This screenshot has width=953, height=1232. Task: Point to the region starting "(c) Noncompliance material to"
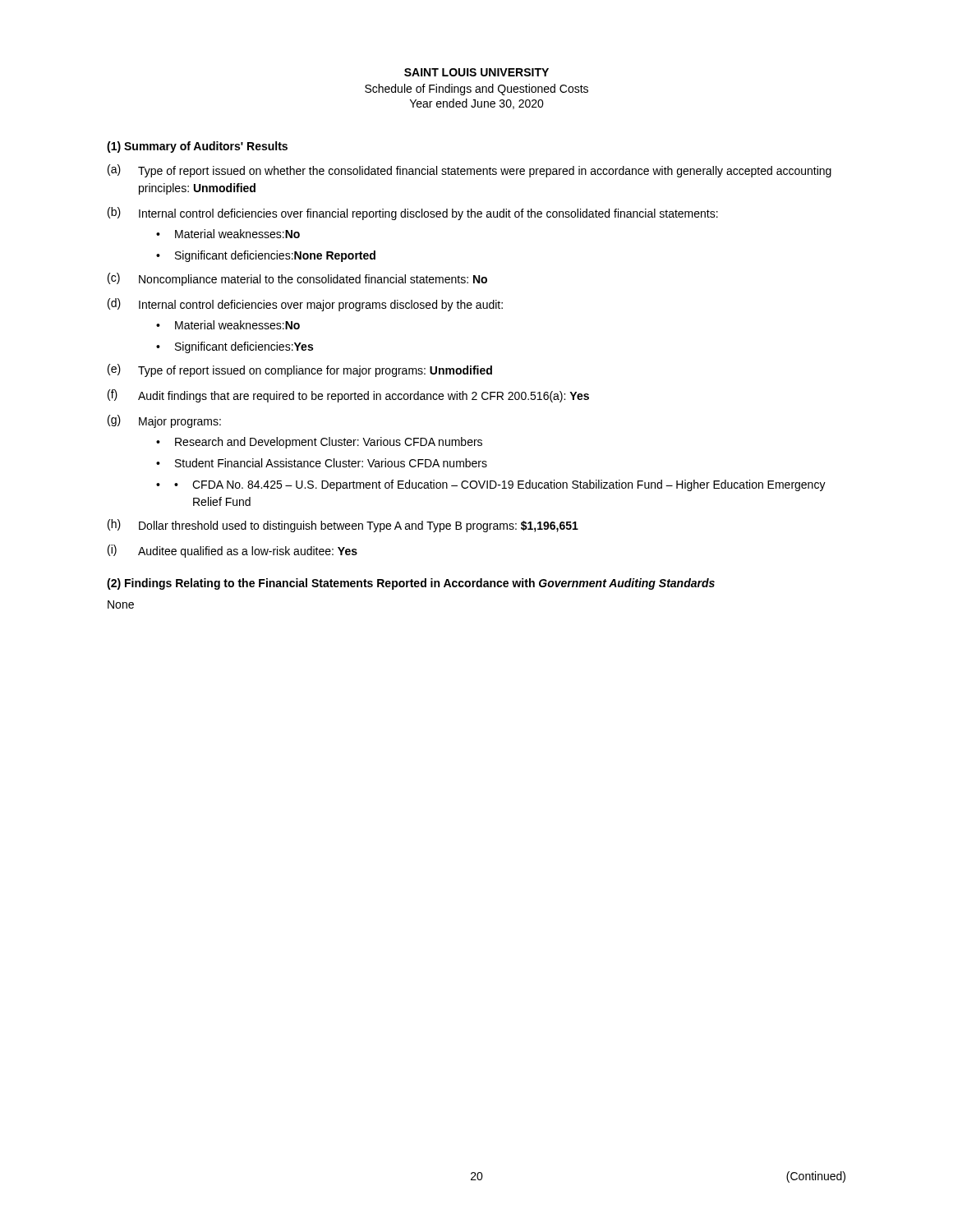297,280
